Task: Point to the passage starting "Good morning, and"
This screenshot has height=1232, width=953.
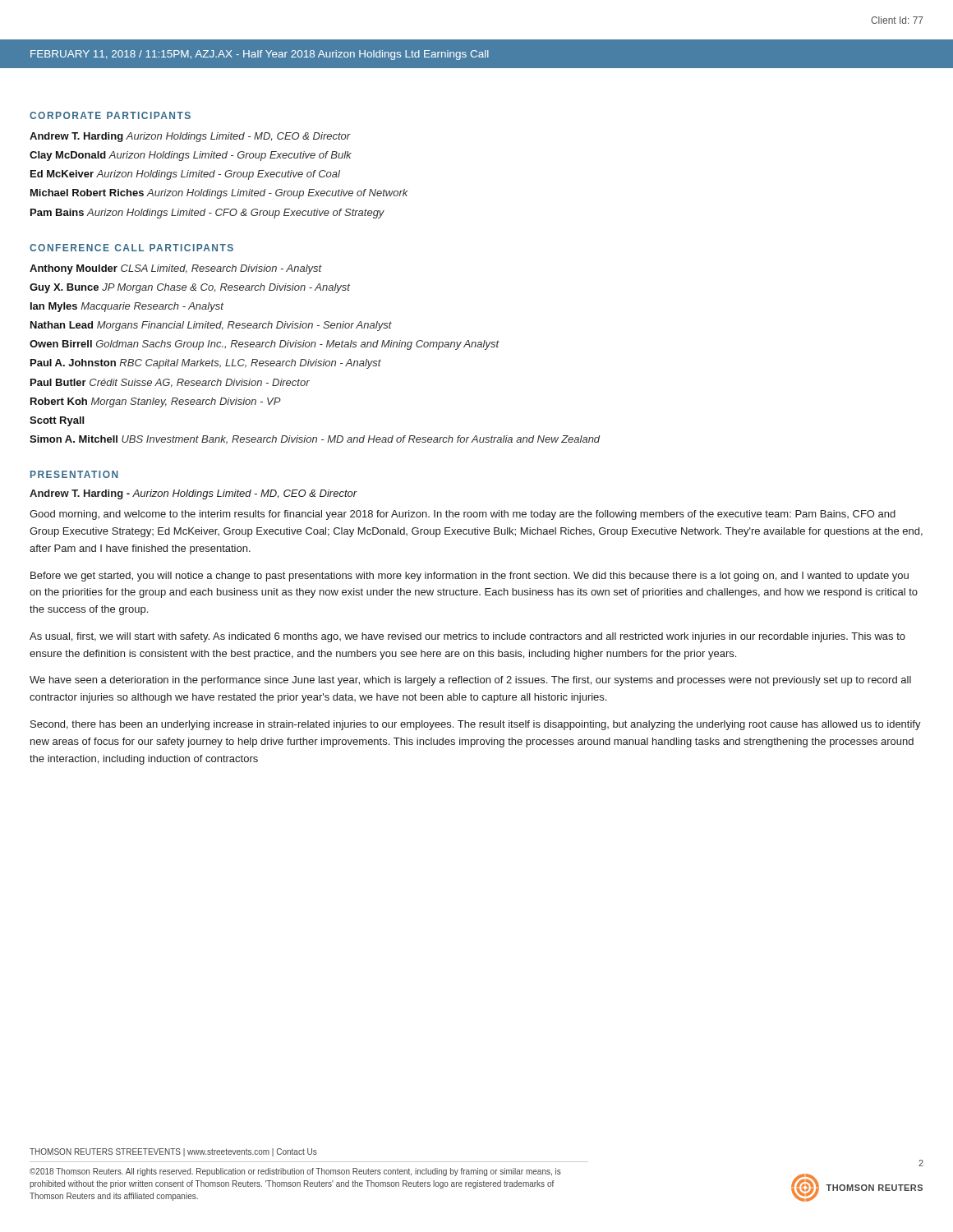Action: [x=476, y=531]
